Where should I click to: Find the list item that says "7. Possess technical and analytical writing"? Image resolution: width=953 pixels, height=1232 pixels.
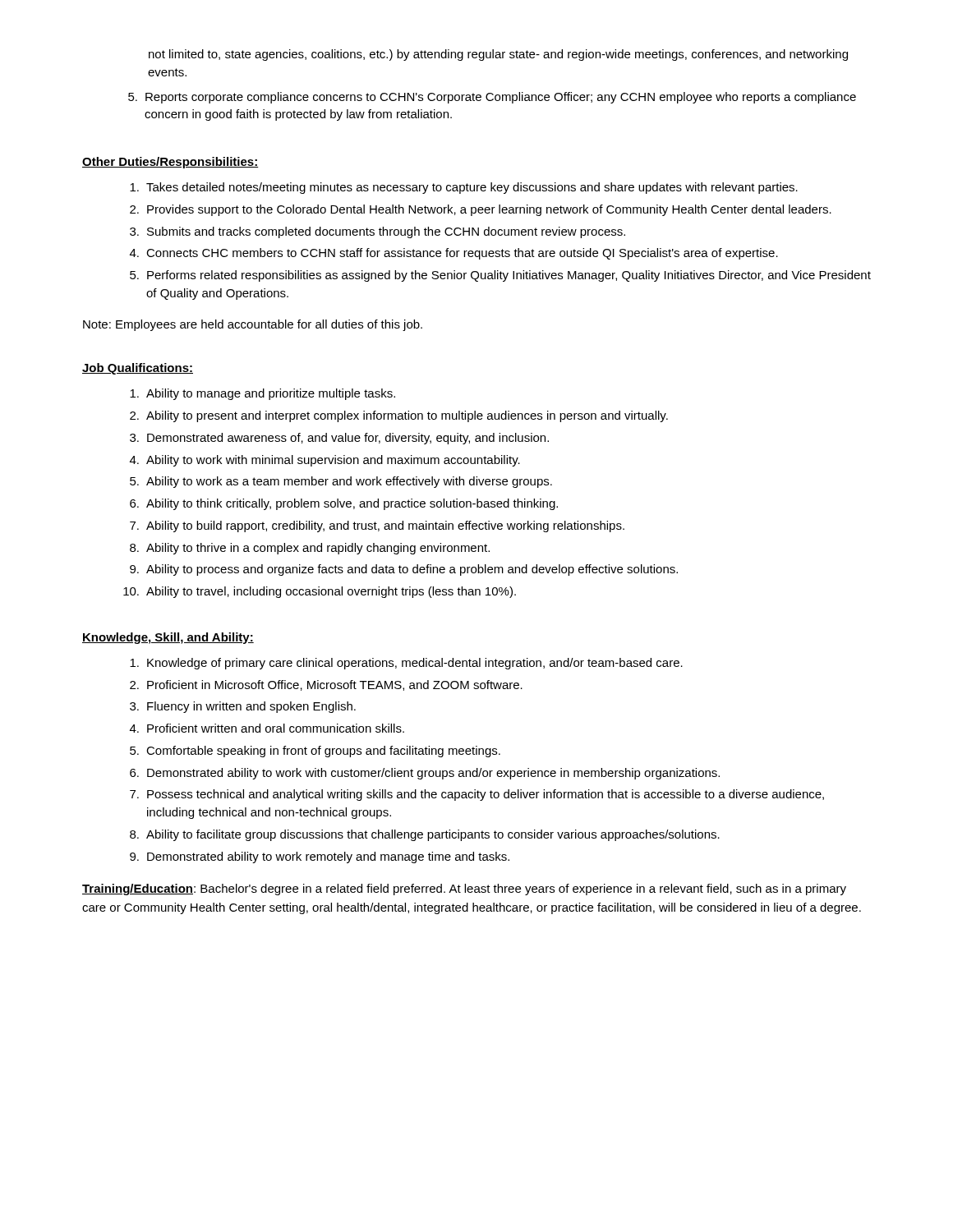493,803
